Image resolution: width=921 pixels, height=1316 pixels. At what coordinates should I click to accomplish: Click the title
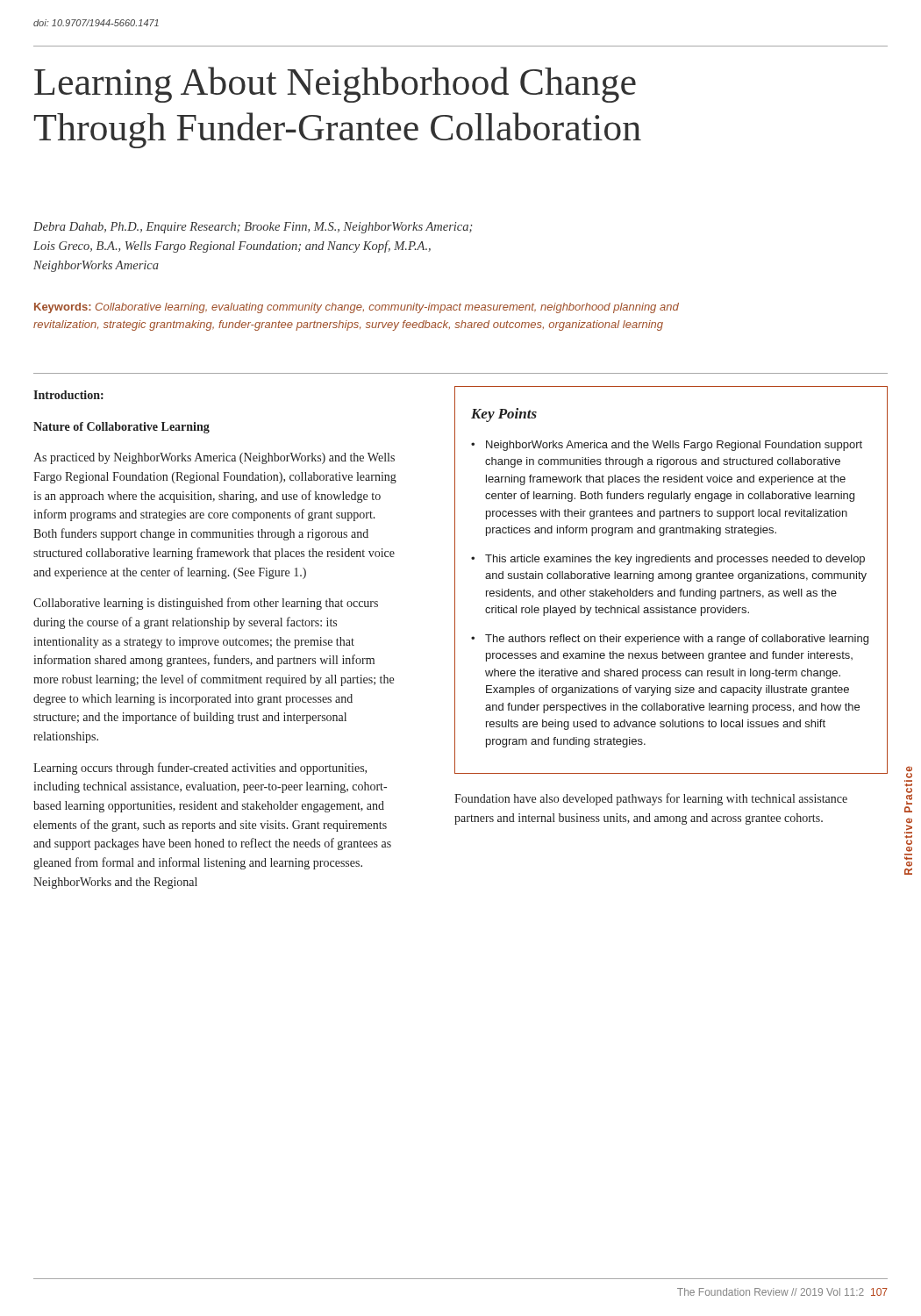click(x=375, y=105)
